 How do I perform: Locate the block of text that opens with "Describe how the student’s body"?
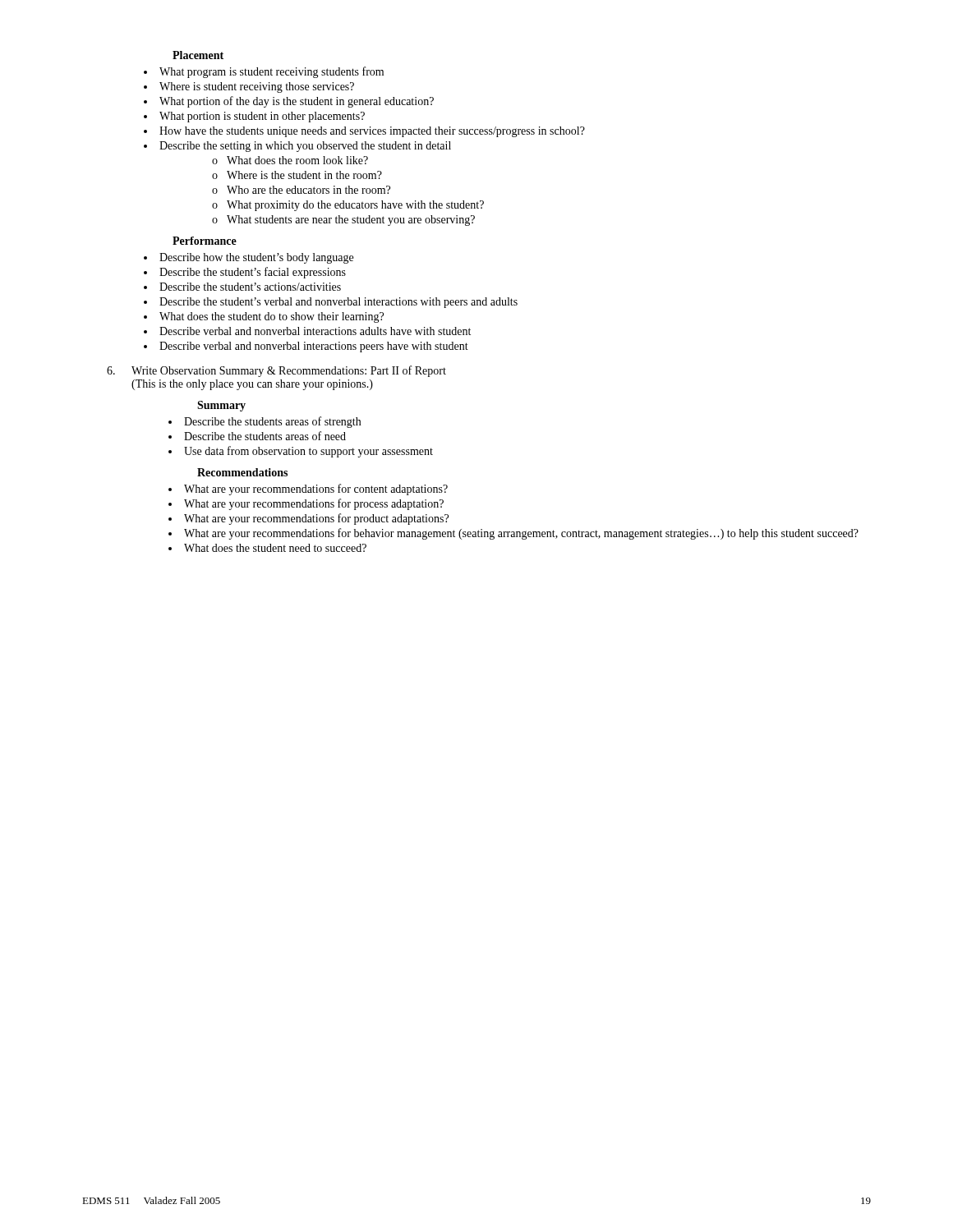pos(257,257)
